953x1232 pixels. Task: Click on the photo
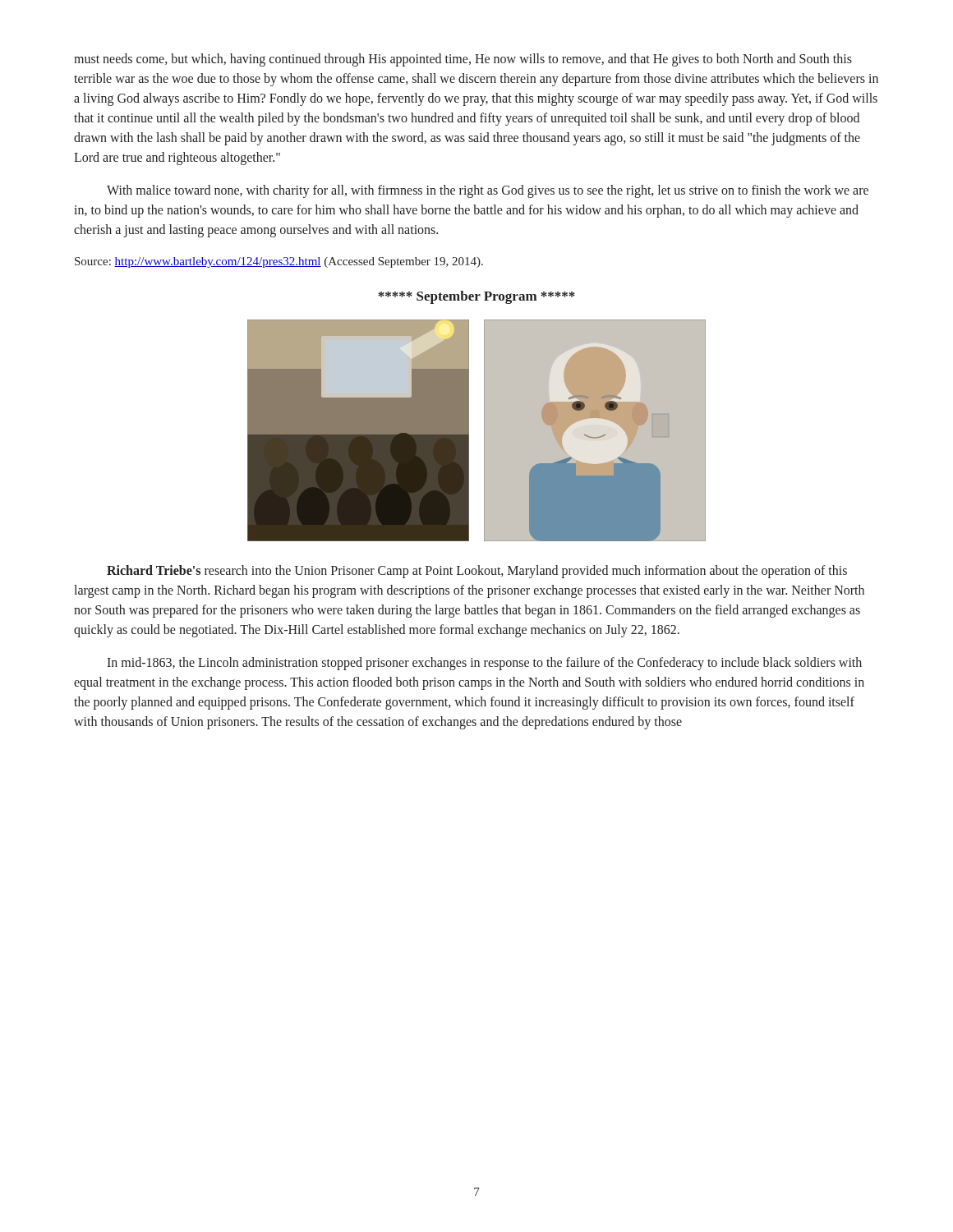click(476, 430)
